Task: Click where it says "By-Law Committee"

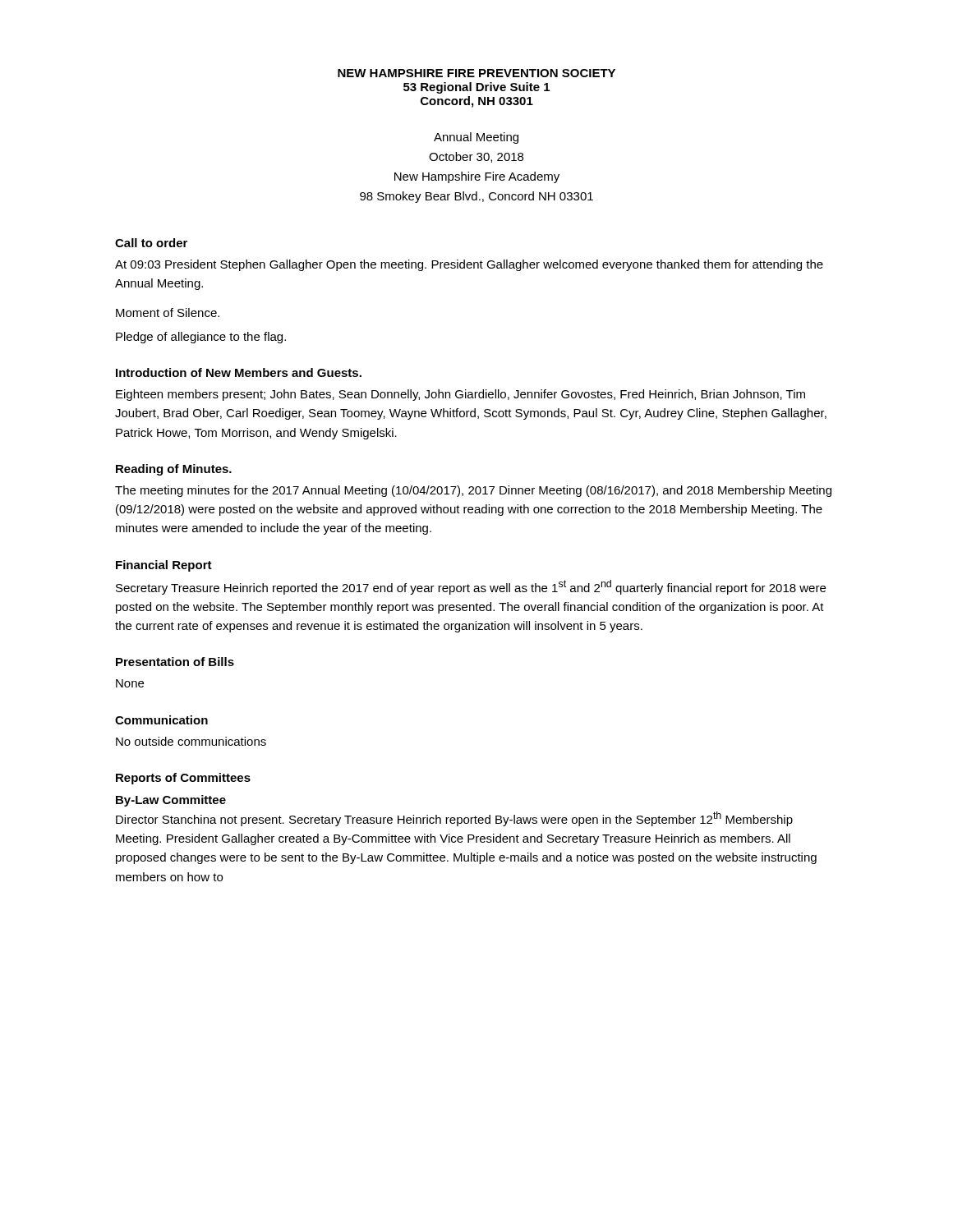Action: (x=170, y=799)
